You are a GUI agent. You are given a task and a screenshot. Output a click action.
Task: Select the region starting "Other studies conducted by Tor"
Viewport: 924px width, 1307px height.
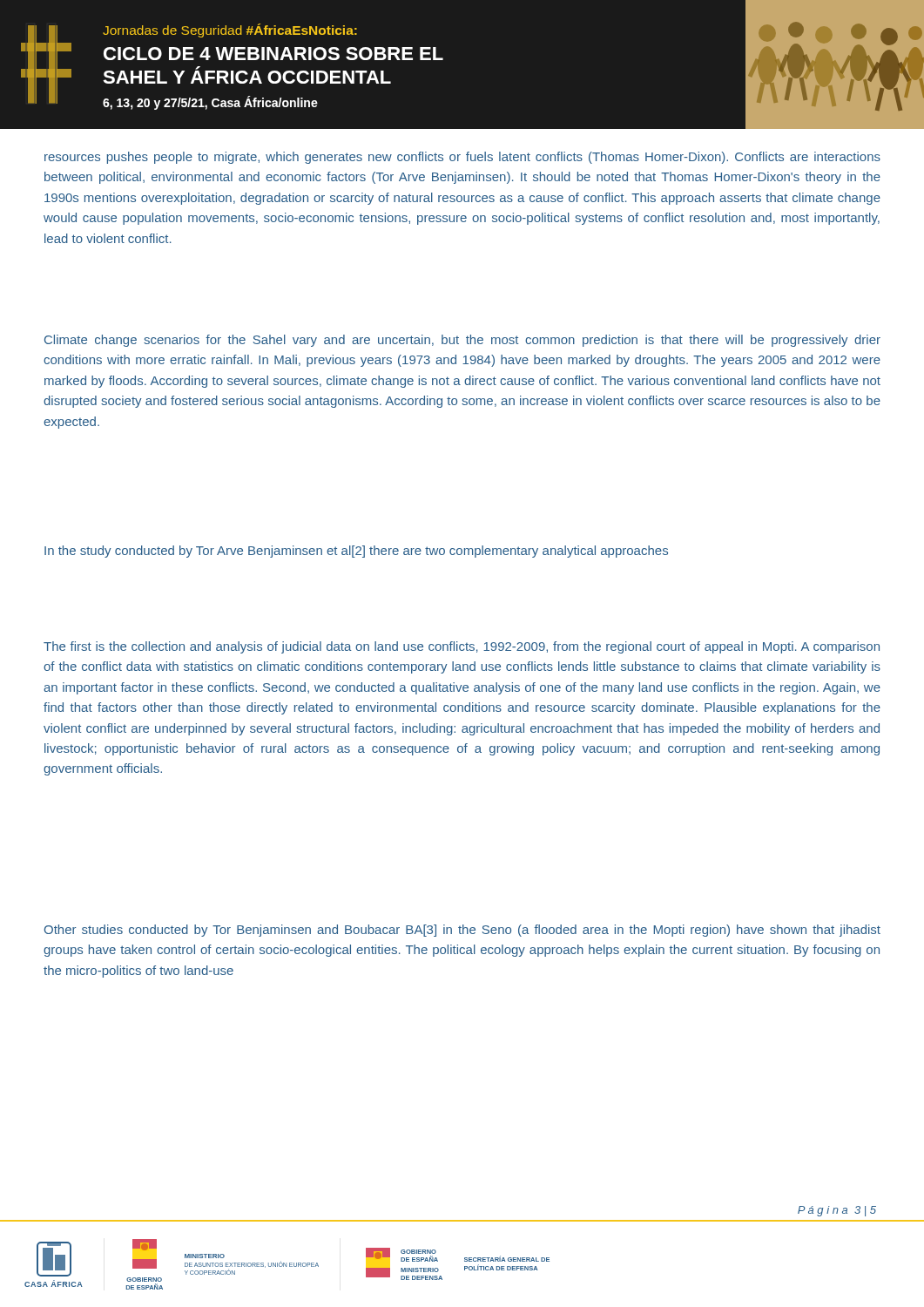pyautogui.click(x=462, y=950)
